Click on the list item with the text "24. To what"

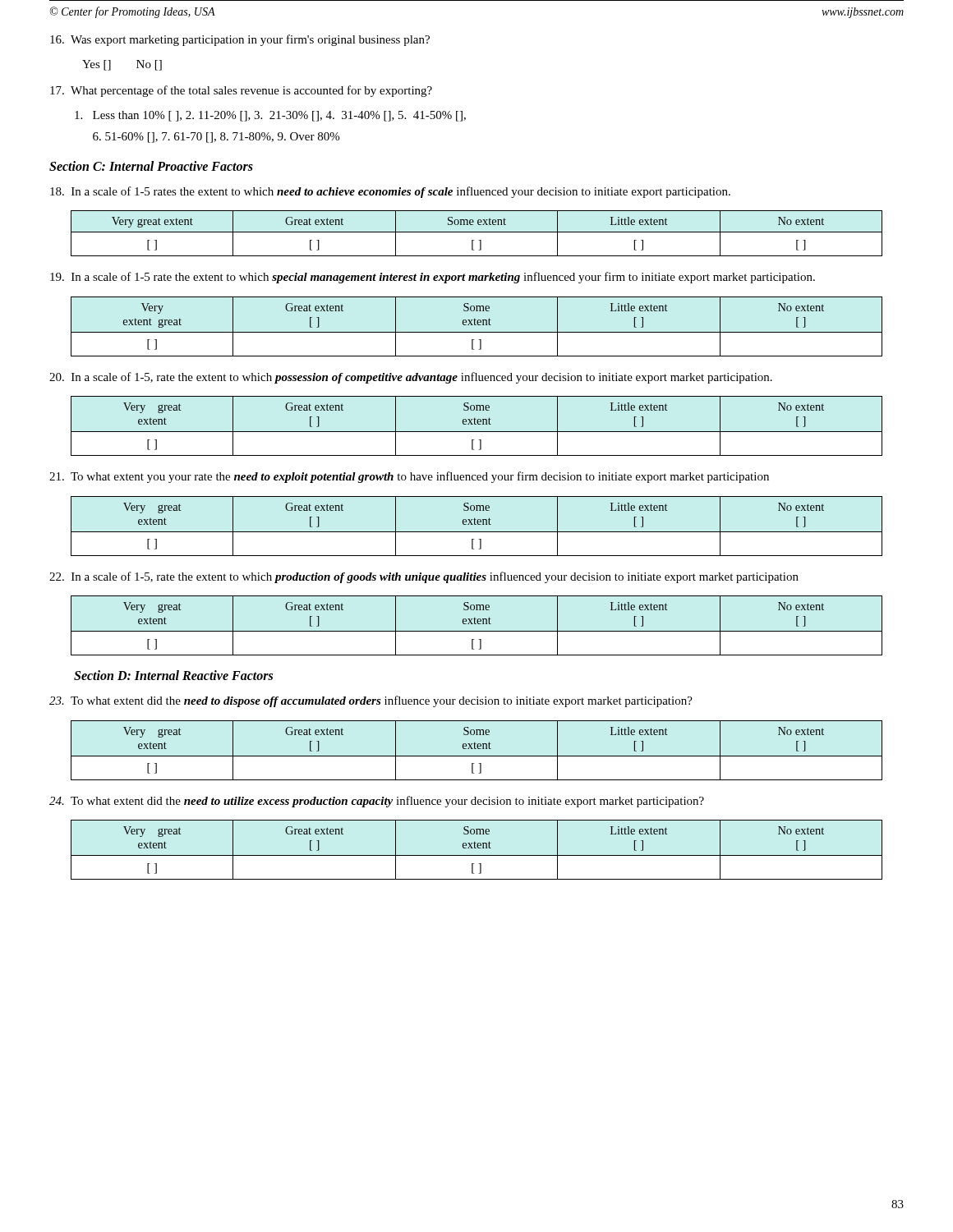(476, 801)
